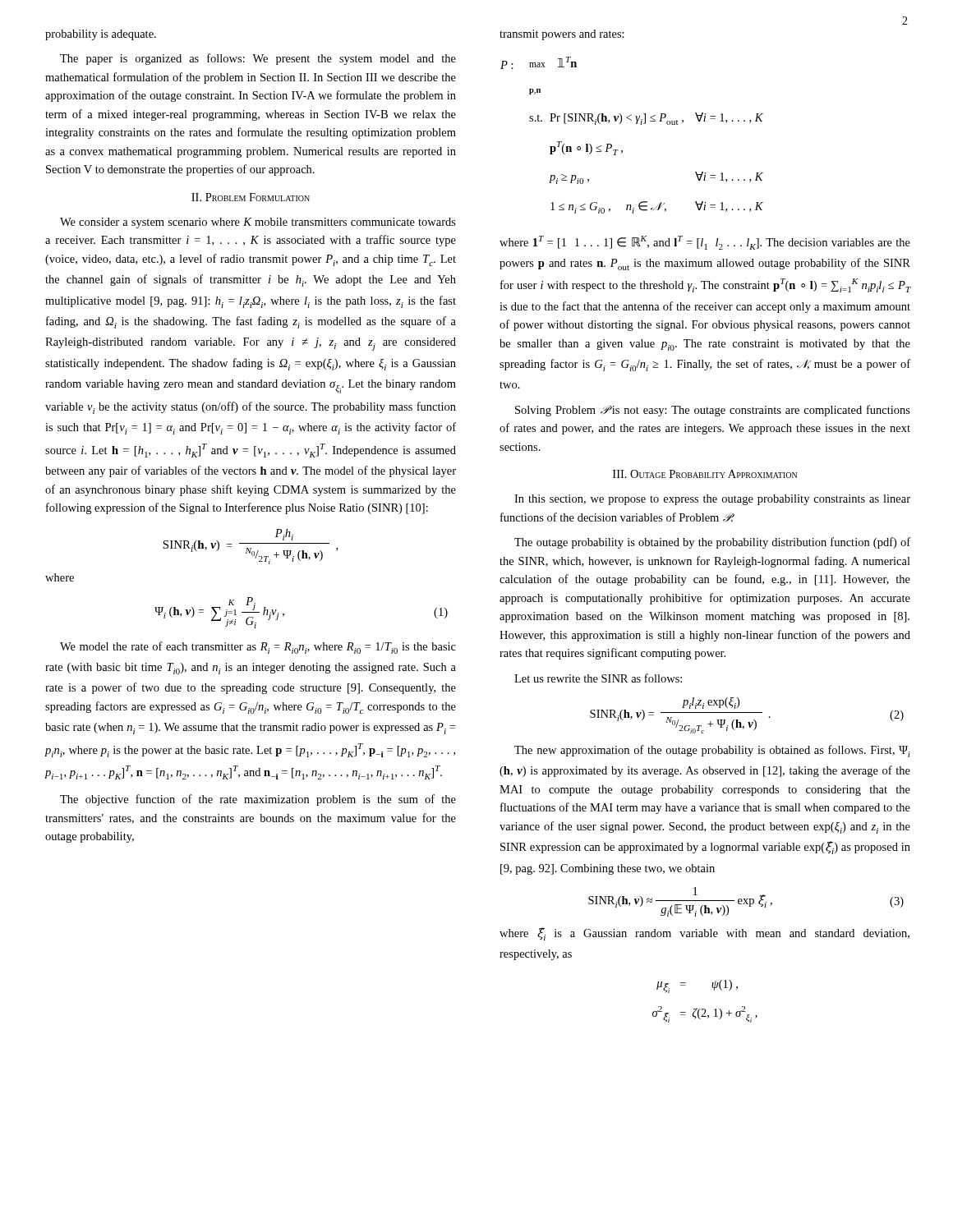953x1232 pixels.
Task: Select the text block starting "probability is adequate. The paper"
Action: 251,102
